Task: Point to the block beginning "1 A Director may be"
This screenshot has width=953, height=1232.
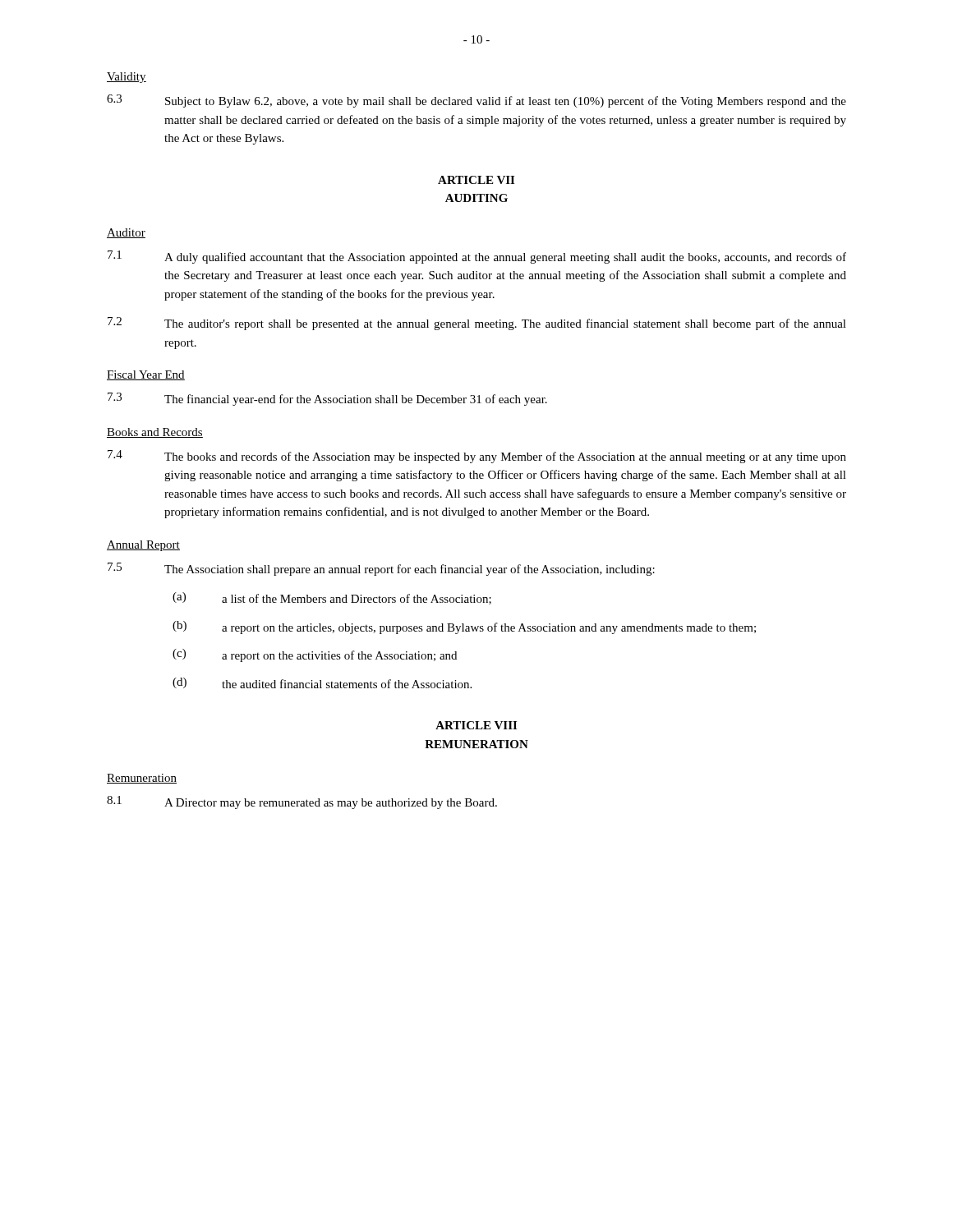Action: pos(476,803)
